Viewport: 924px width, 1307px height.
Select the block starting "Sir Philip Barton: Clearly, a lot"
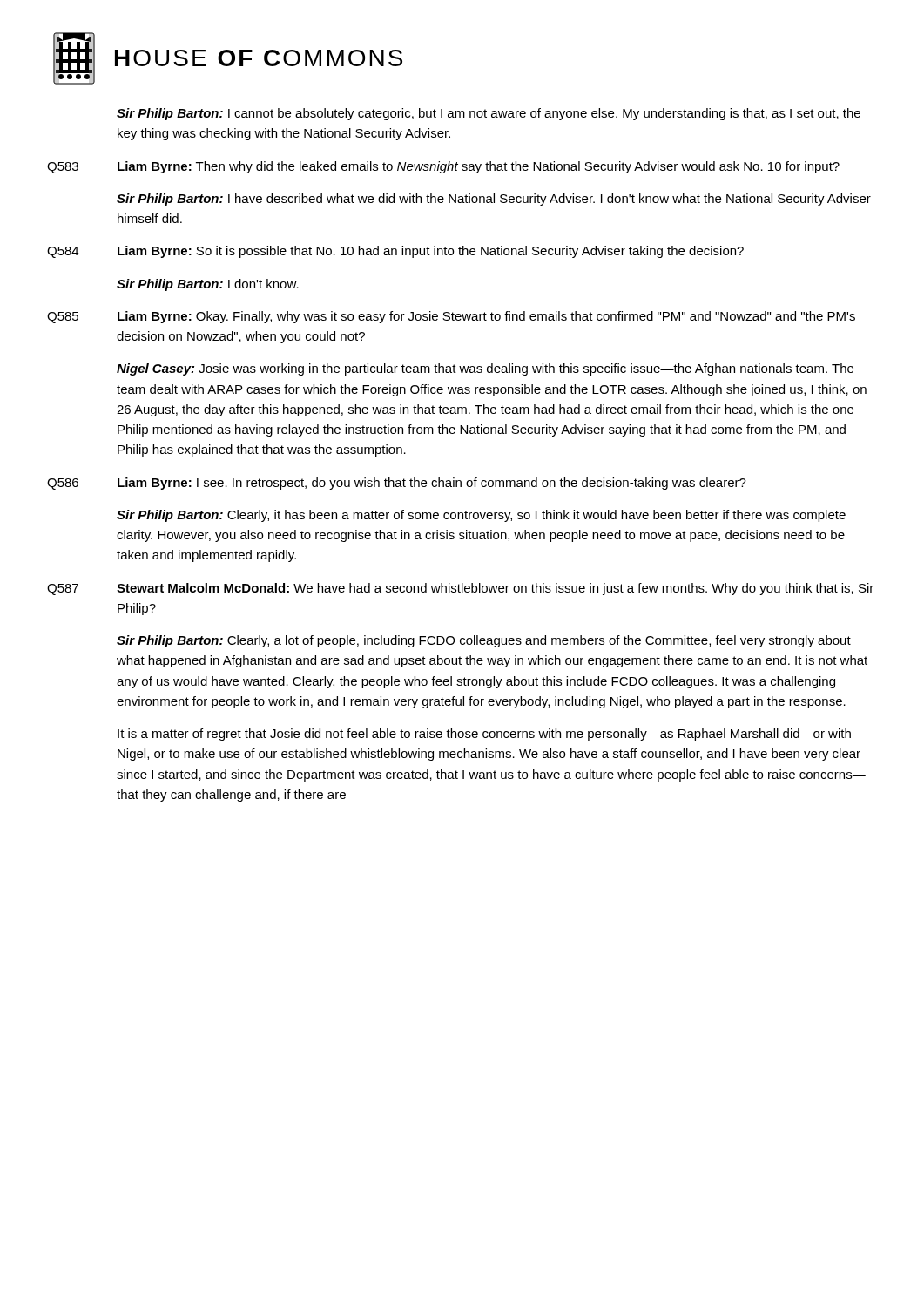click(x=492, y=670)
